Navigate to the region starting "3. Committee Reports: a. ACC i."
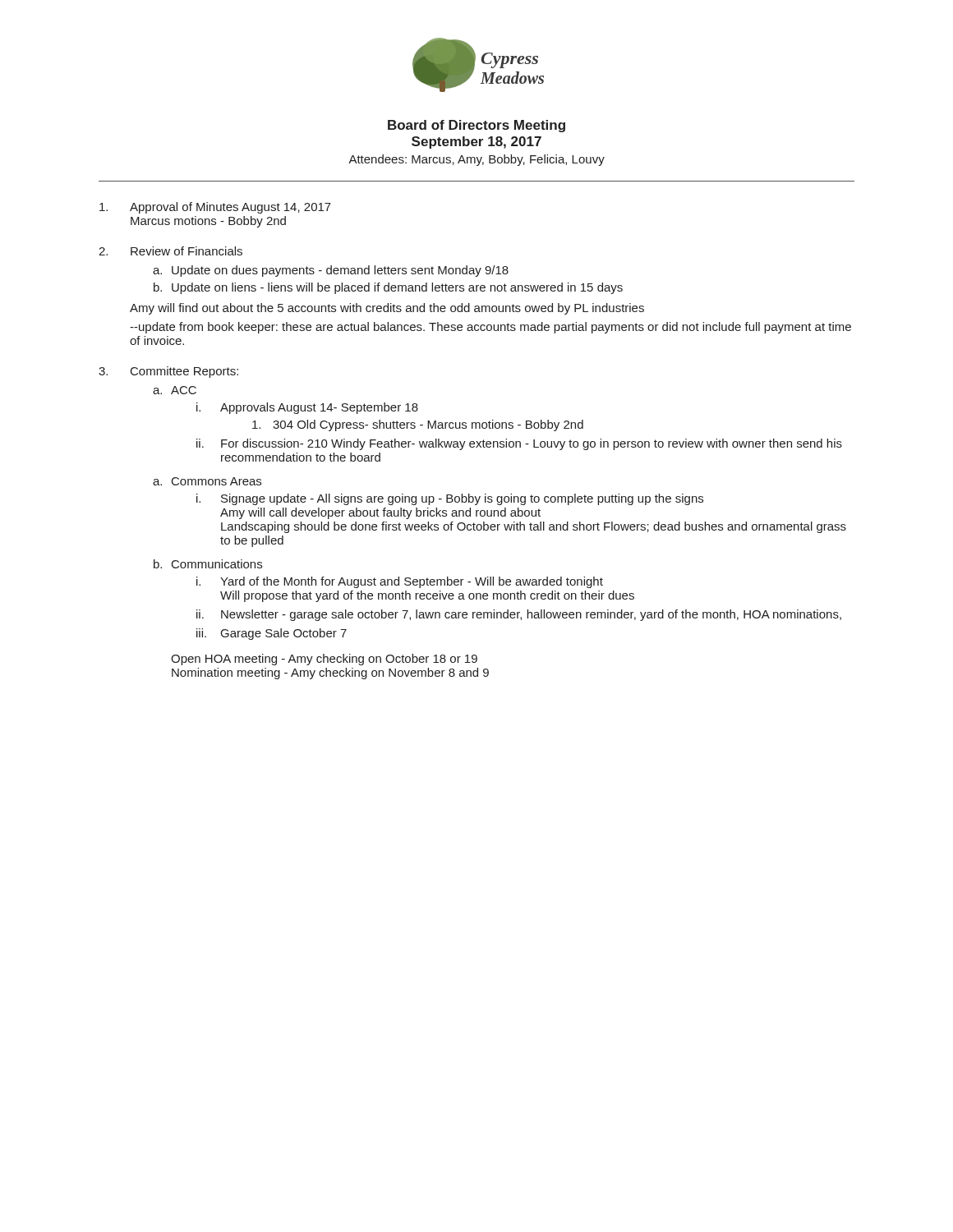The image size is (953, 1232). pos(476,522)
